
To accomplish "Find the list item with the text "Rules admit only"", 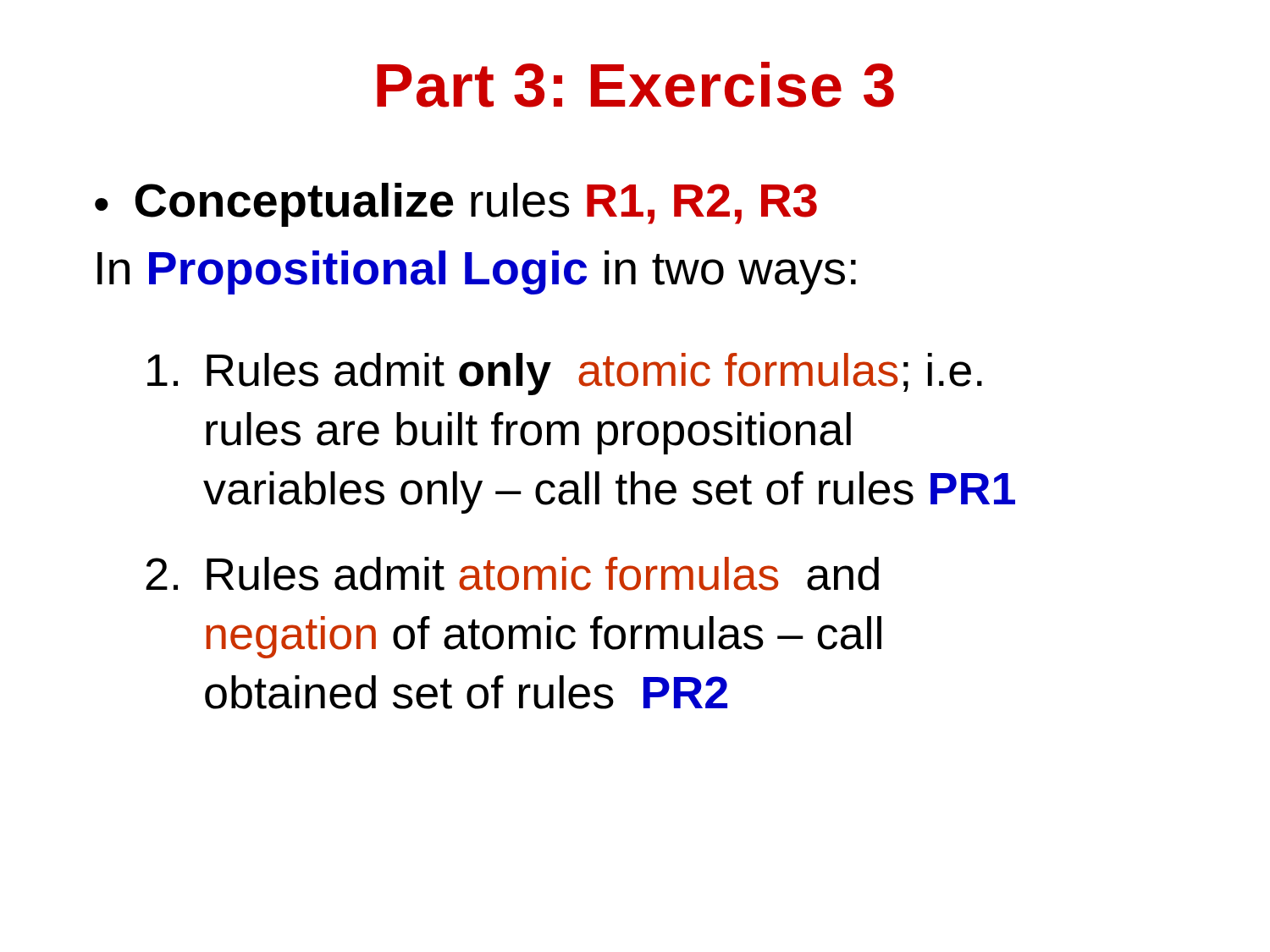I will (665, 429).
